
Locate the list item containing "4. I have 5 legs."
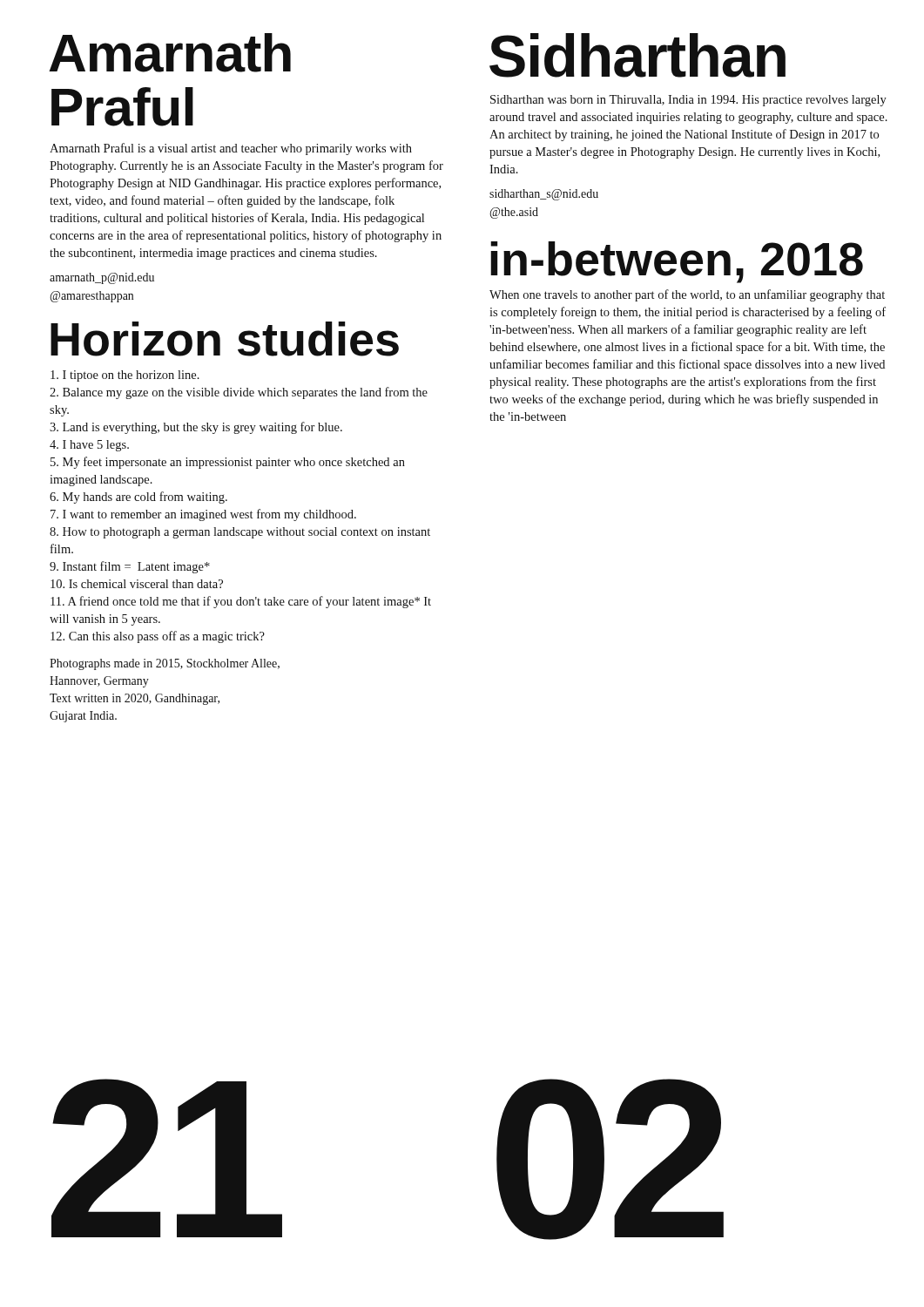(x=249, y=444)
